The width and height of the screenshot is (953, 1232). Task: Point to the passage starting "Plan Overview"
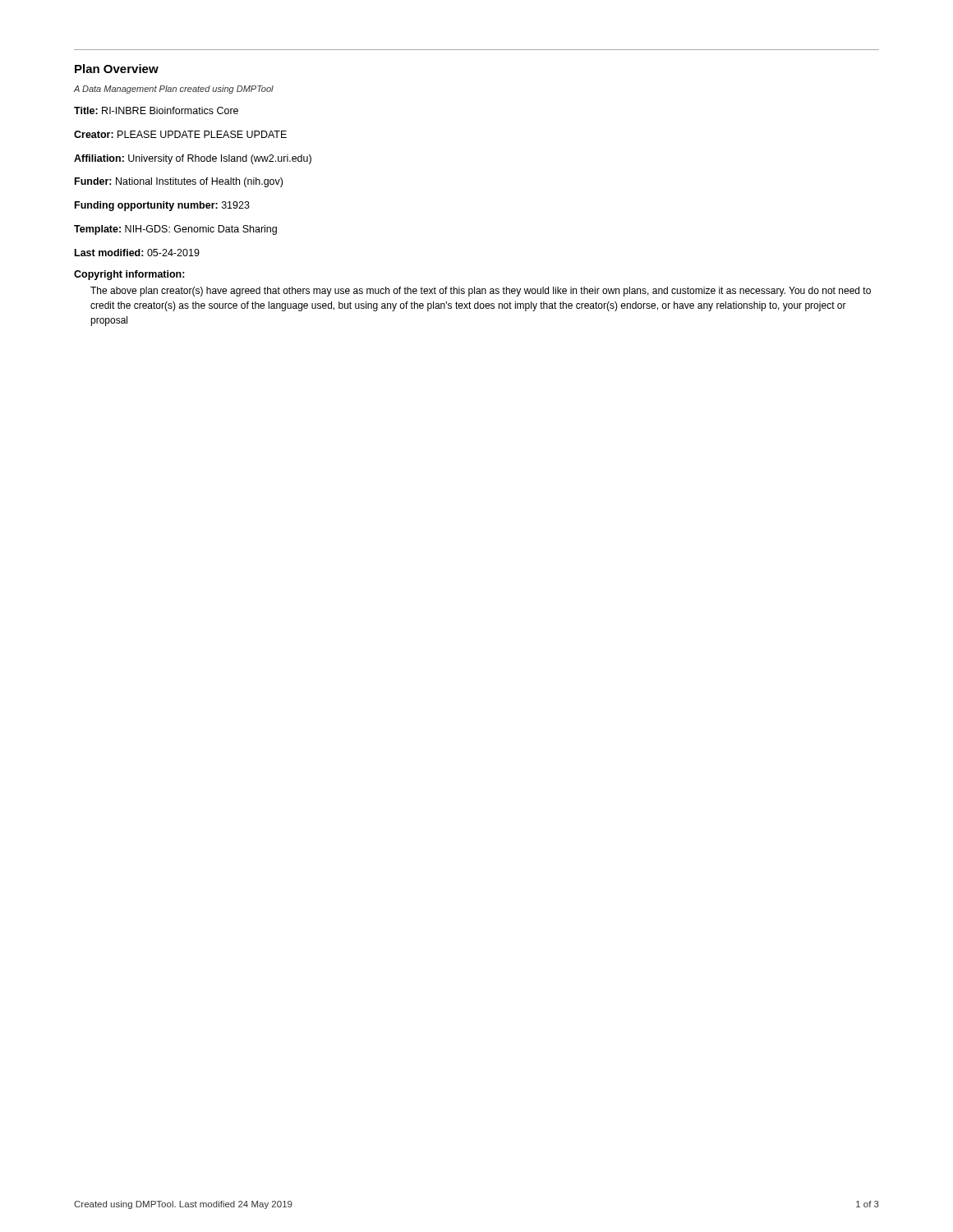[117, 69]
